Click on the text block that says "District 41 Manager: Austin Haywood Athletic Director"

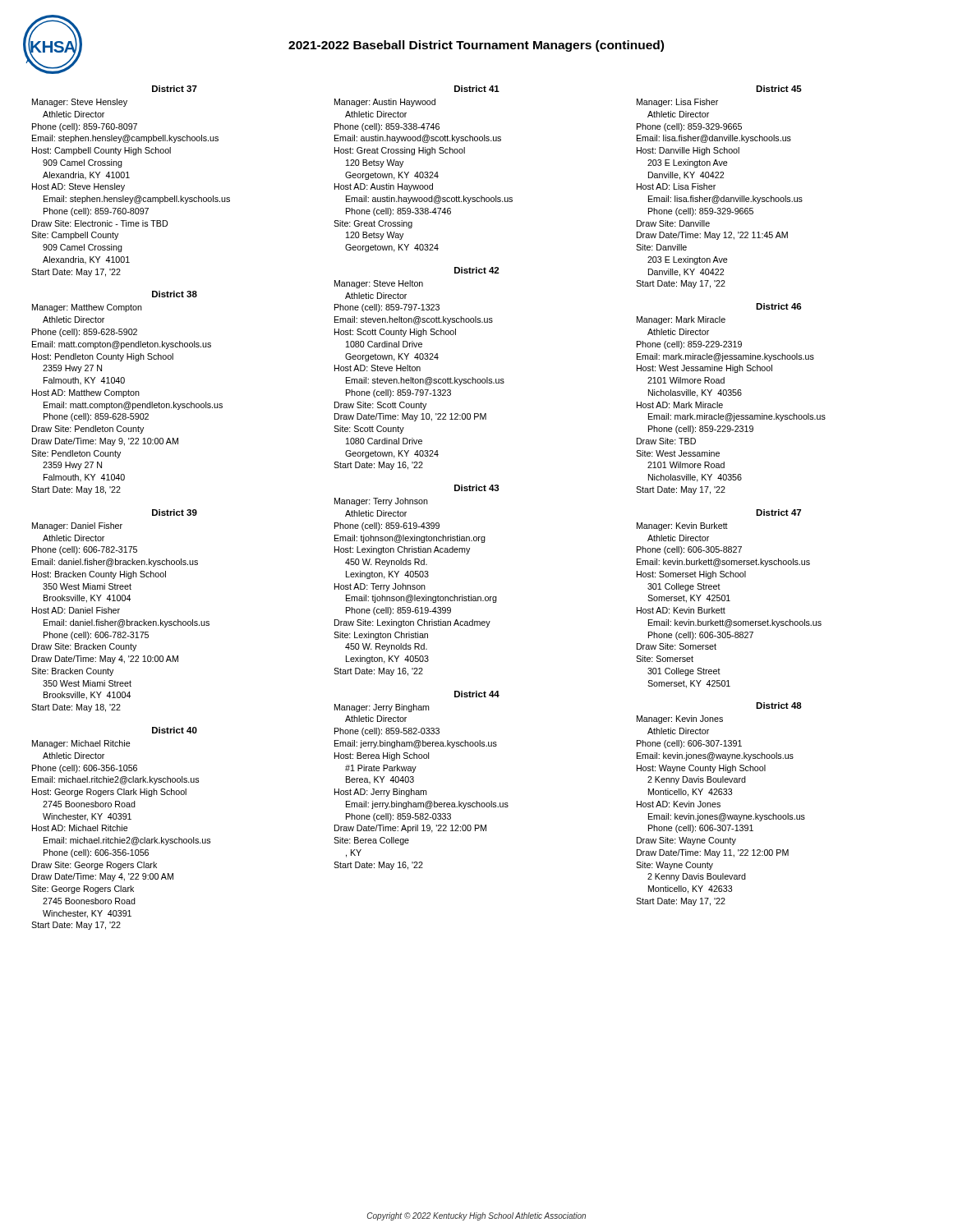[477, 89]
